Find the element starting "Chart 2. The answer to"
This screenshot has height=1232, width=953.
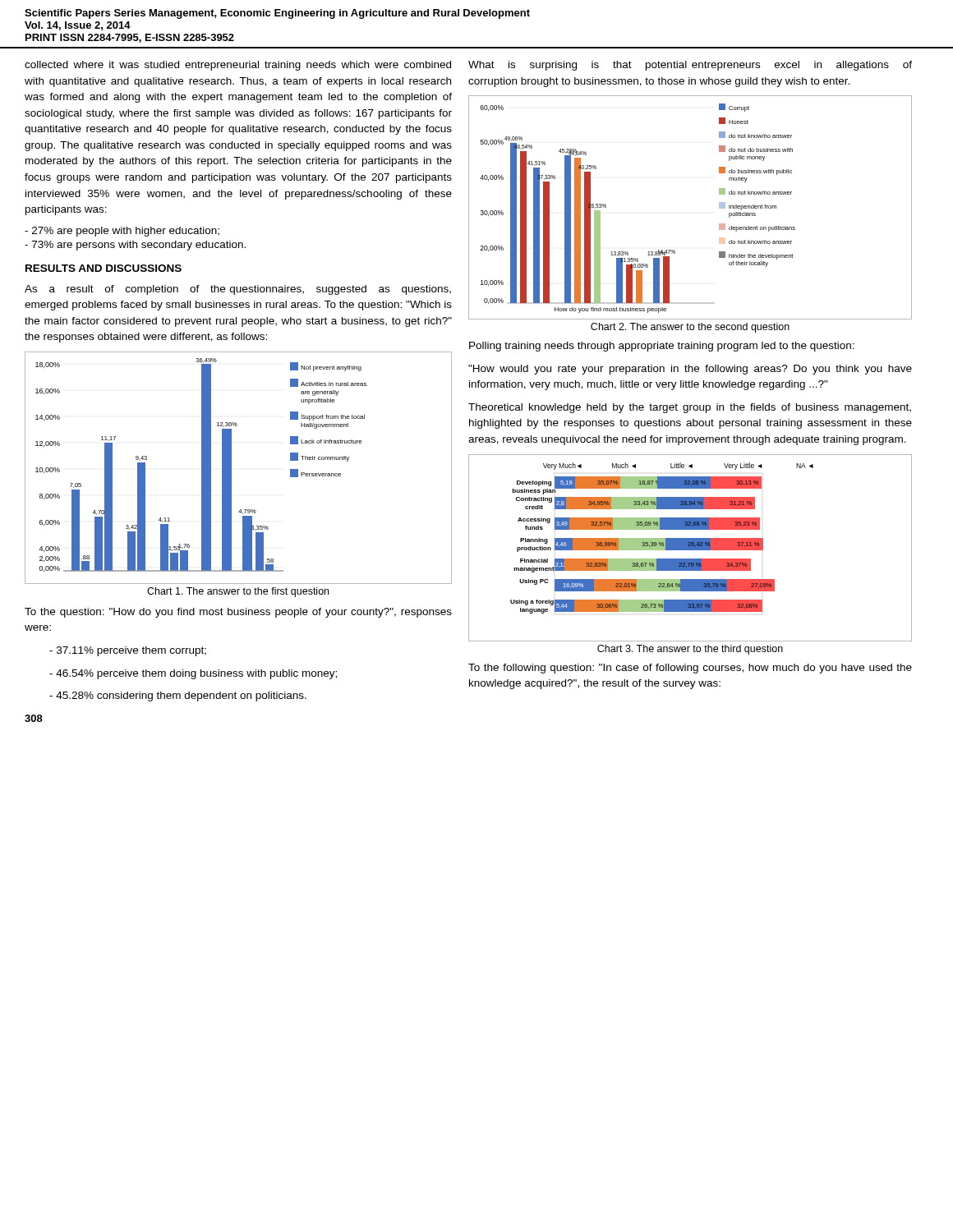click(x=690, y=327)
